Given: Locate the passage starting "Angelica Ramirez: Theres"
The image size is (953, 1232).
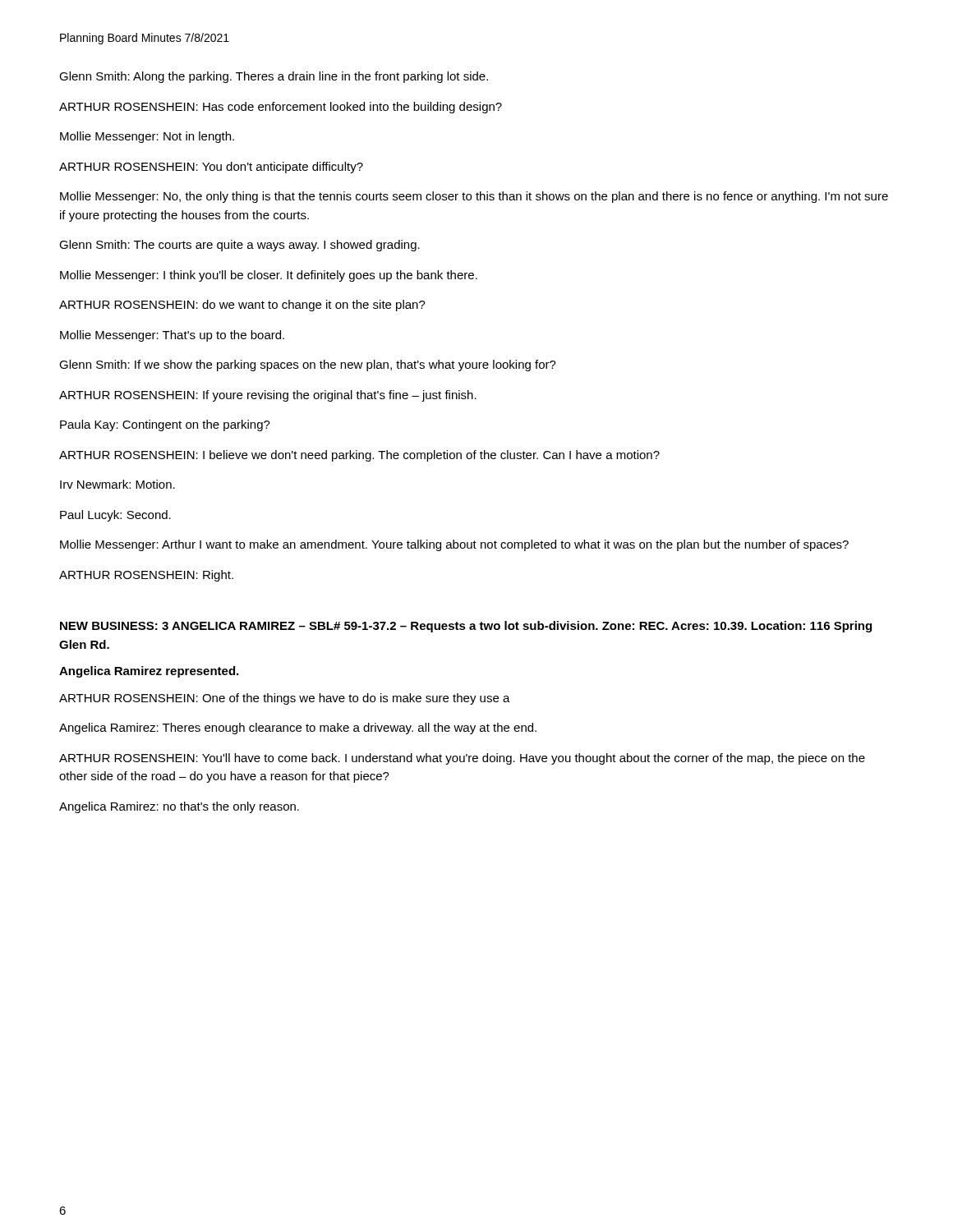Looking at the screenshot, I should click(298, 727).
